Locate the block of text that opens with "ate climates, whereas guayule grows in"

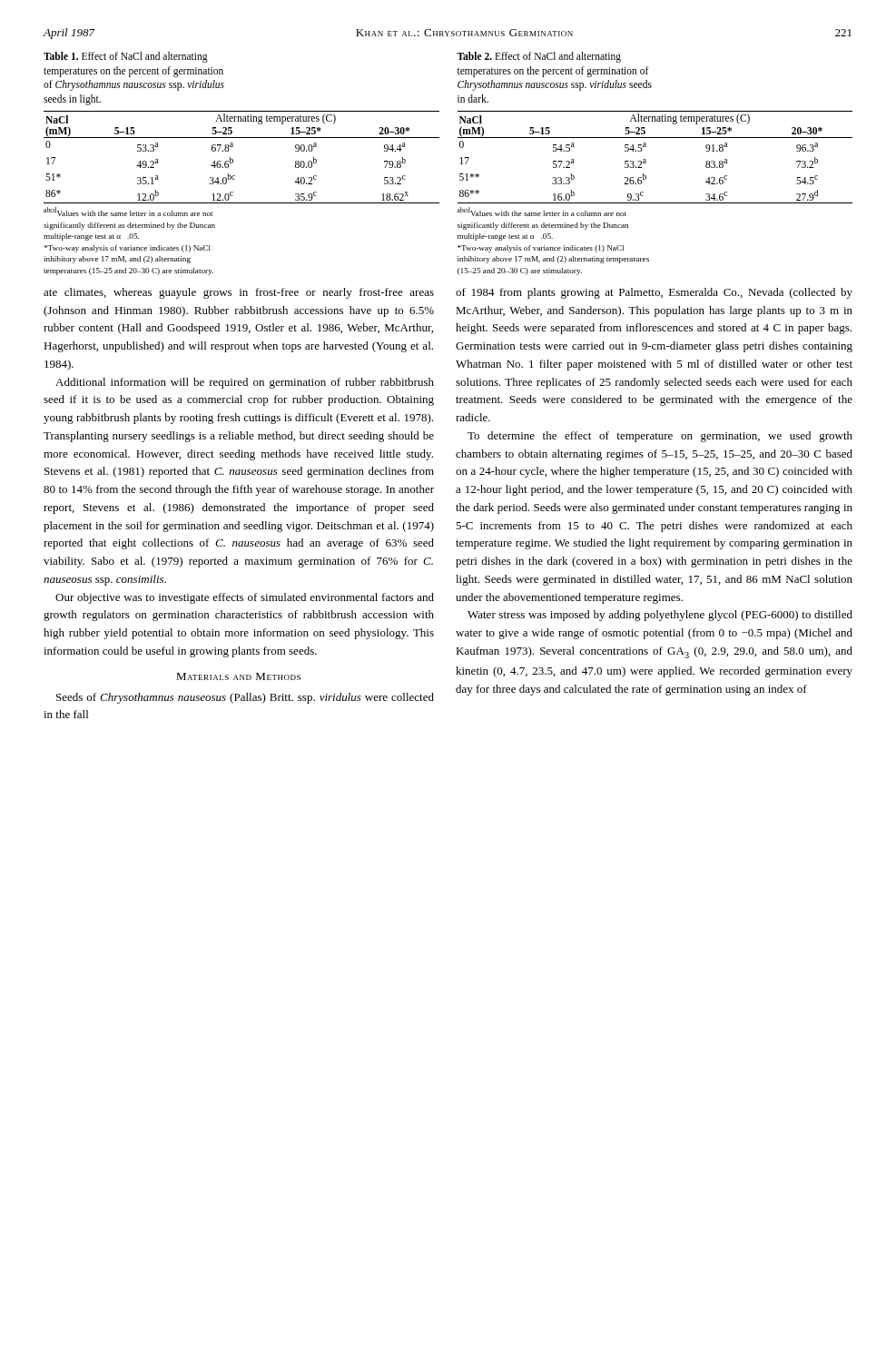click(x=239, y=328)
